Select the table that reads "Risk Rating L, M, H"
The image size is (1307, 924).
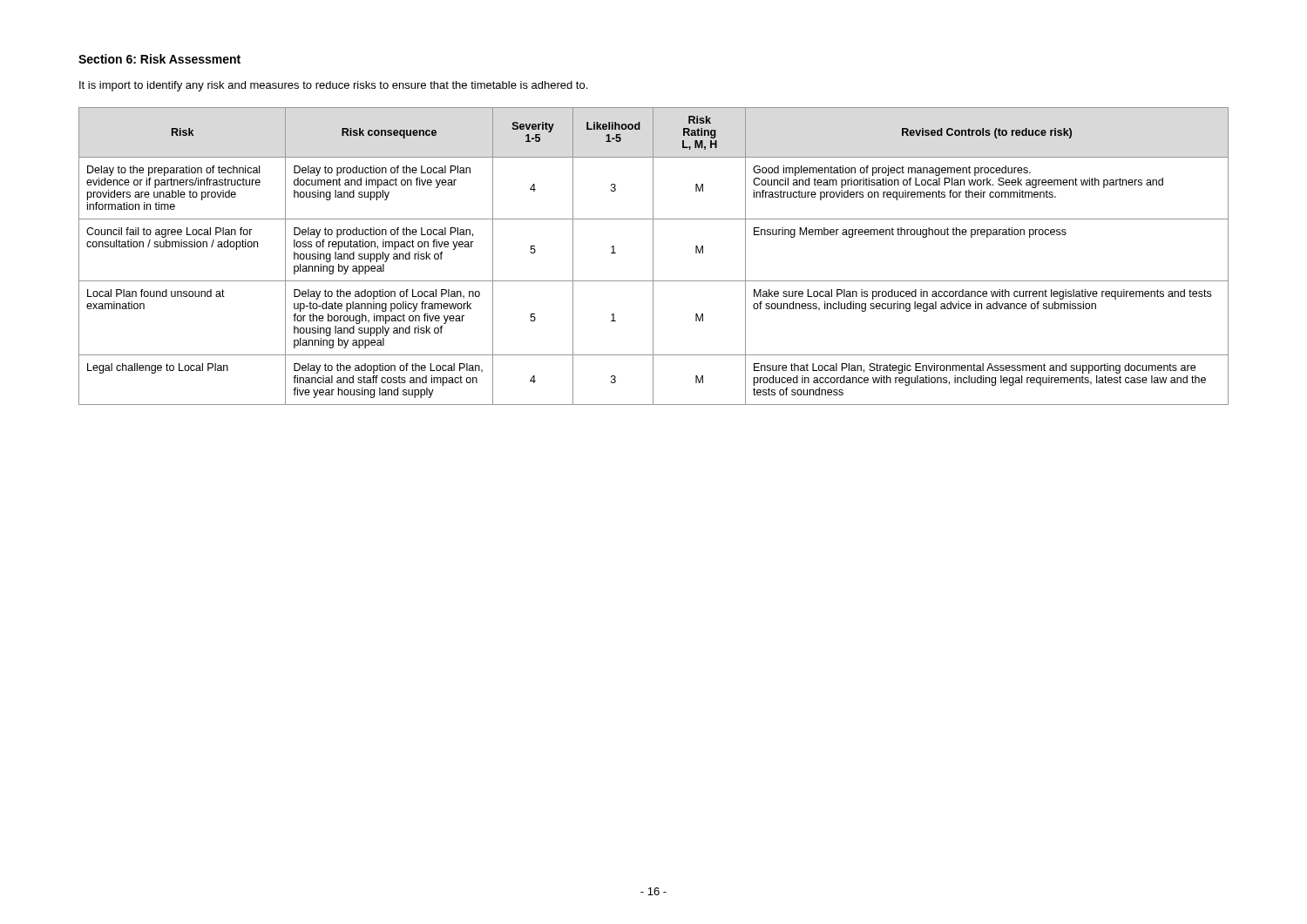(654, 256)
